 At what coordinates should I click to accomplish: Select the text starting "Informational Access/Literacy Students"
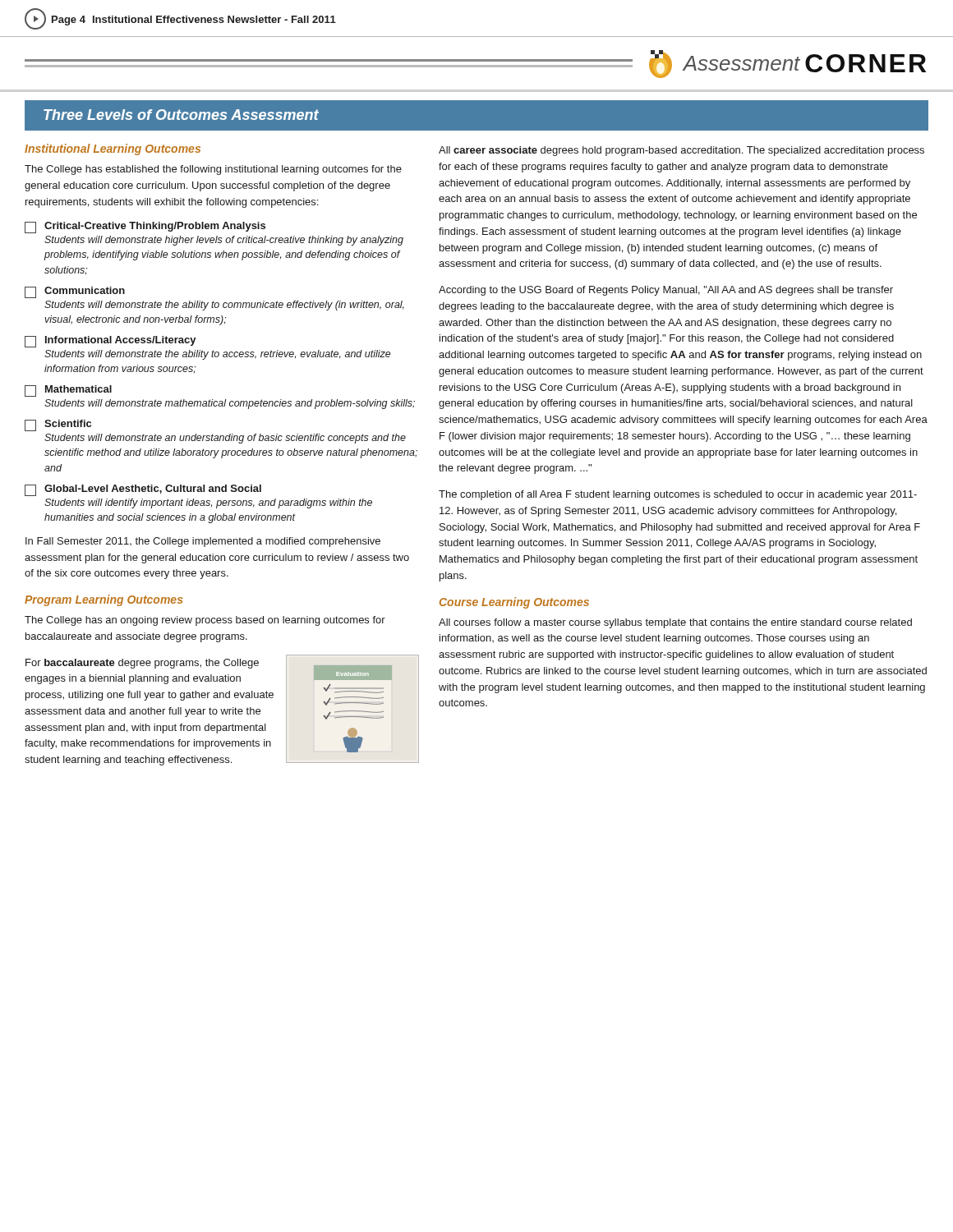coord(222,355)
